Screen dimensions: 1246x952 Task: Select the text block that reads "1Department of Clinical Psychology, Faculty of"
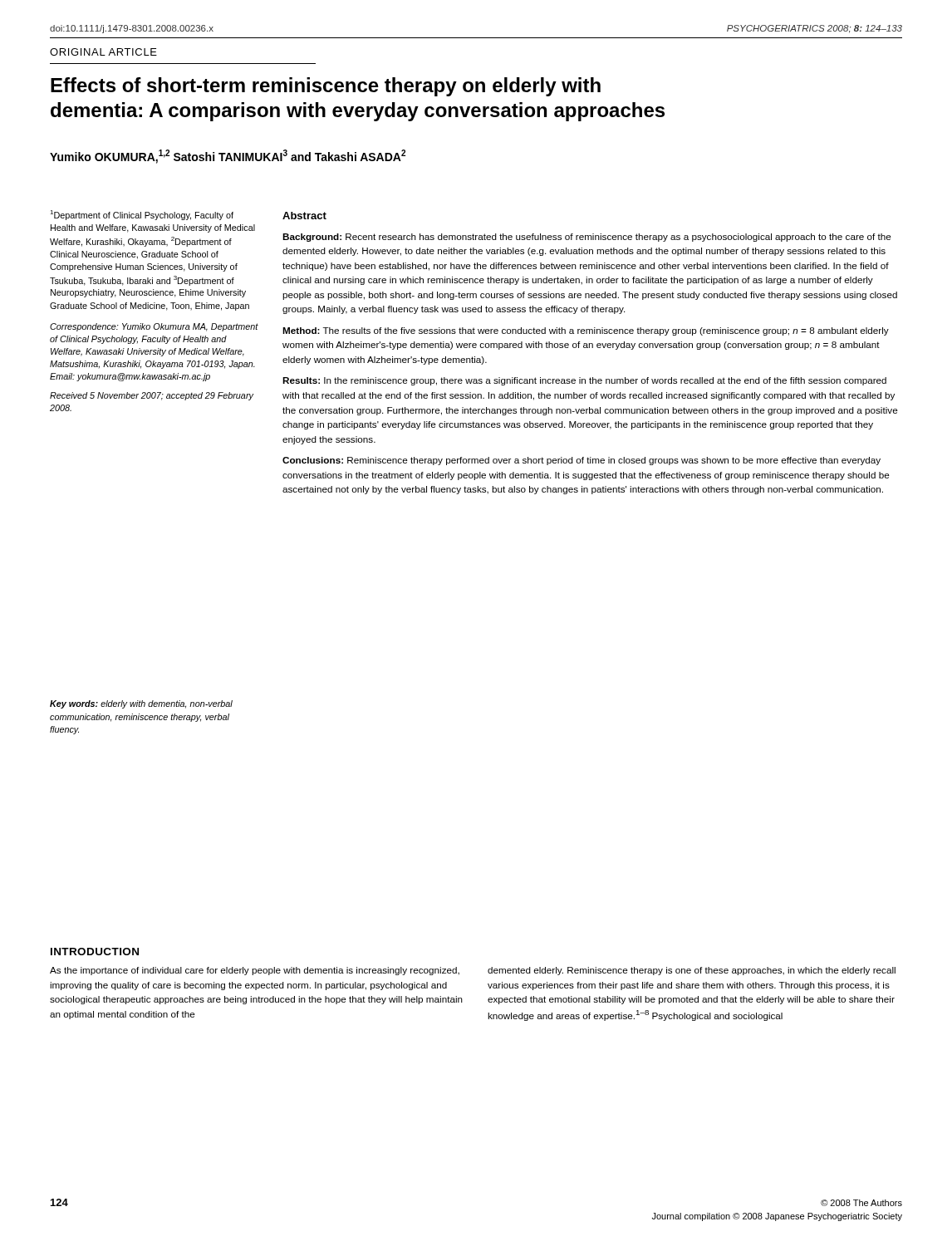click(152, 259)
